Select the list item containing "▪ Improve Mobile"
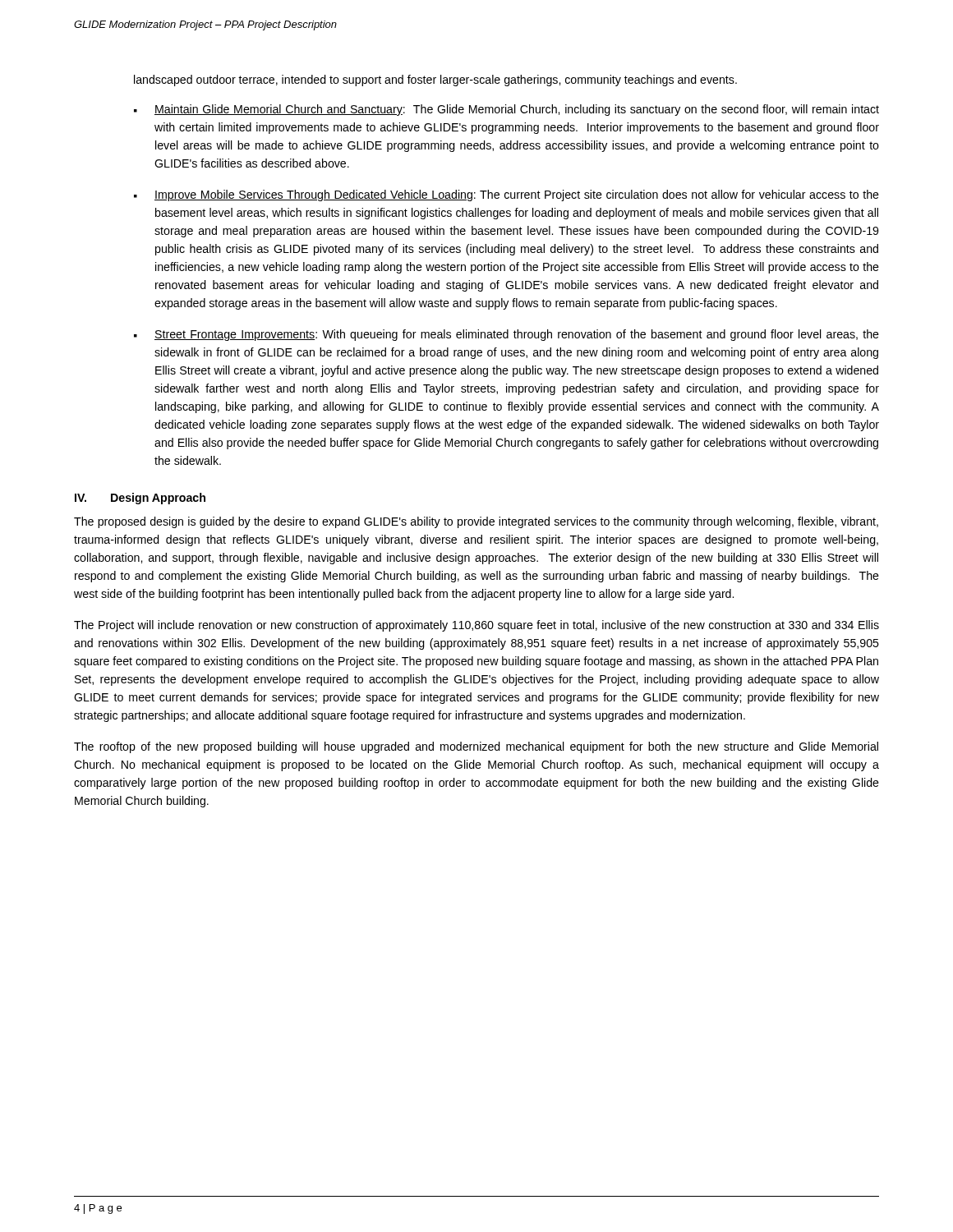 (506, 249)
